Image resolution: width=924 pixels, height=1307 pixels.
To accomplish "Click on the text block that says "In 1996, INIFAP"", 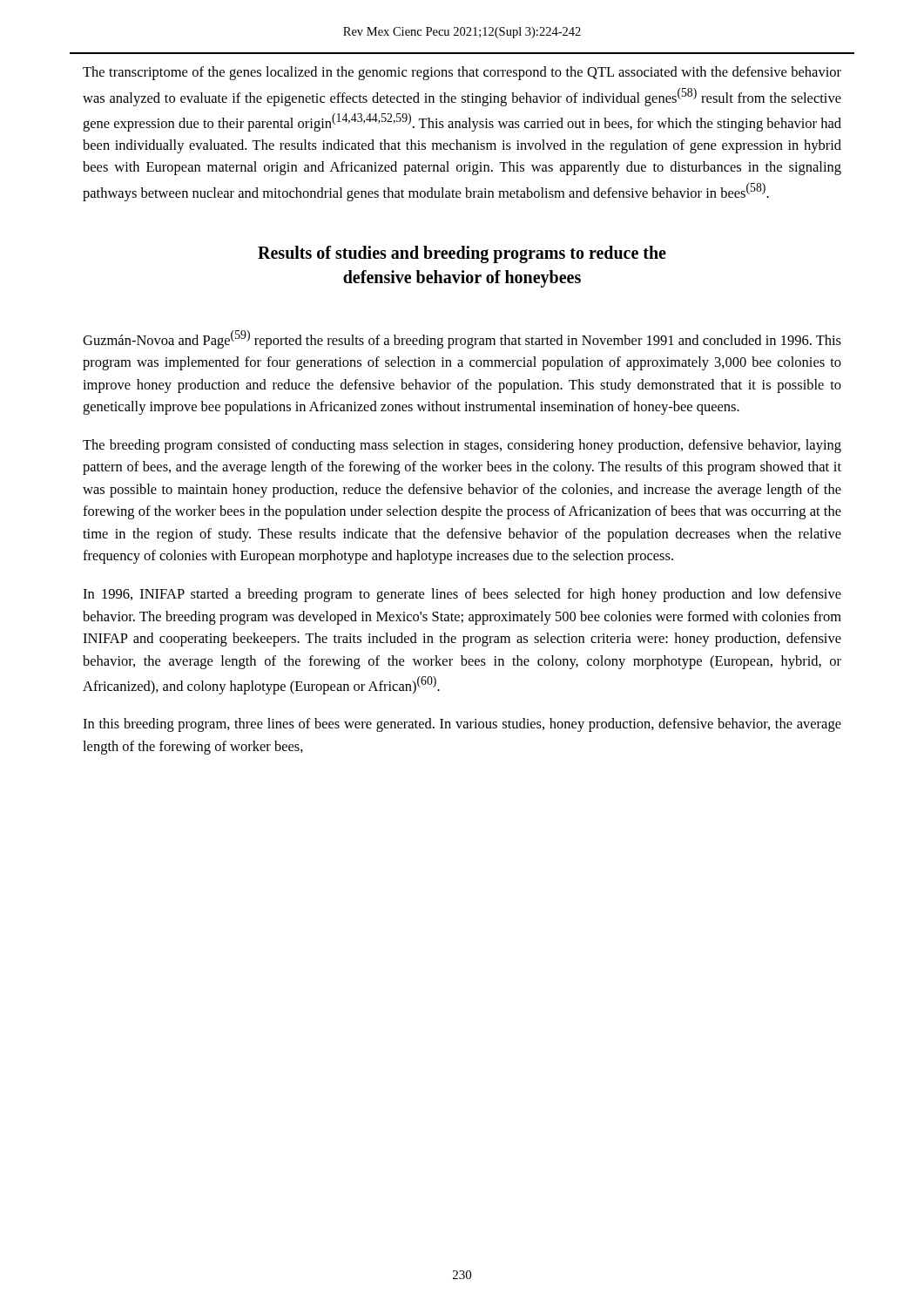I will [462, 640].
